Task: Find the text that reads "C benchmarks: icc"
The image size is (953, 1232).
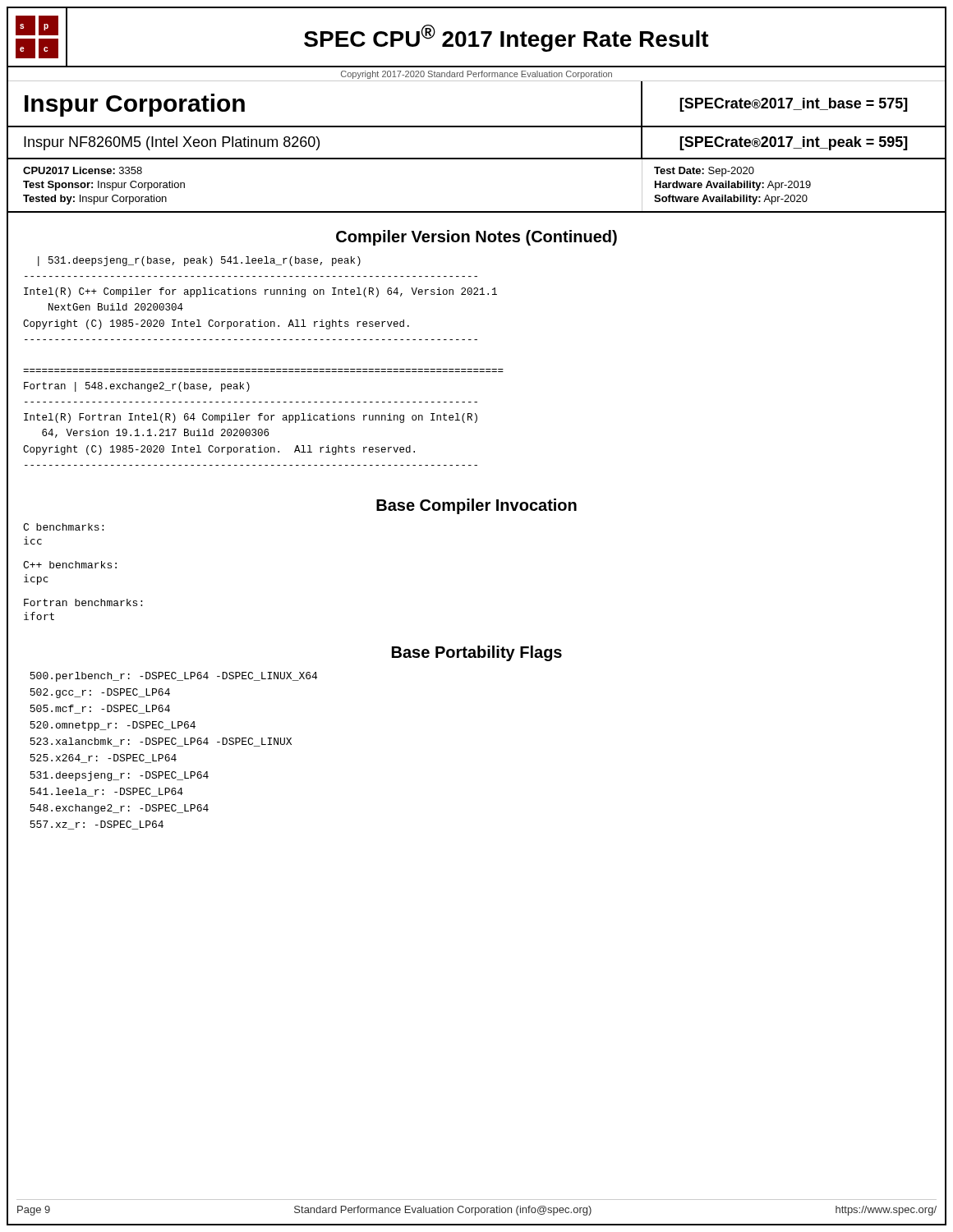Action: pyautogui.click(x=63, y=527)
